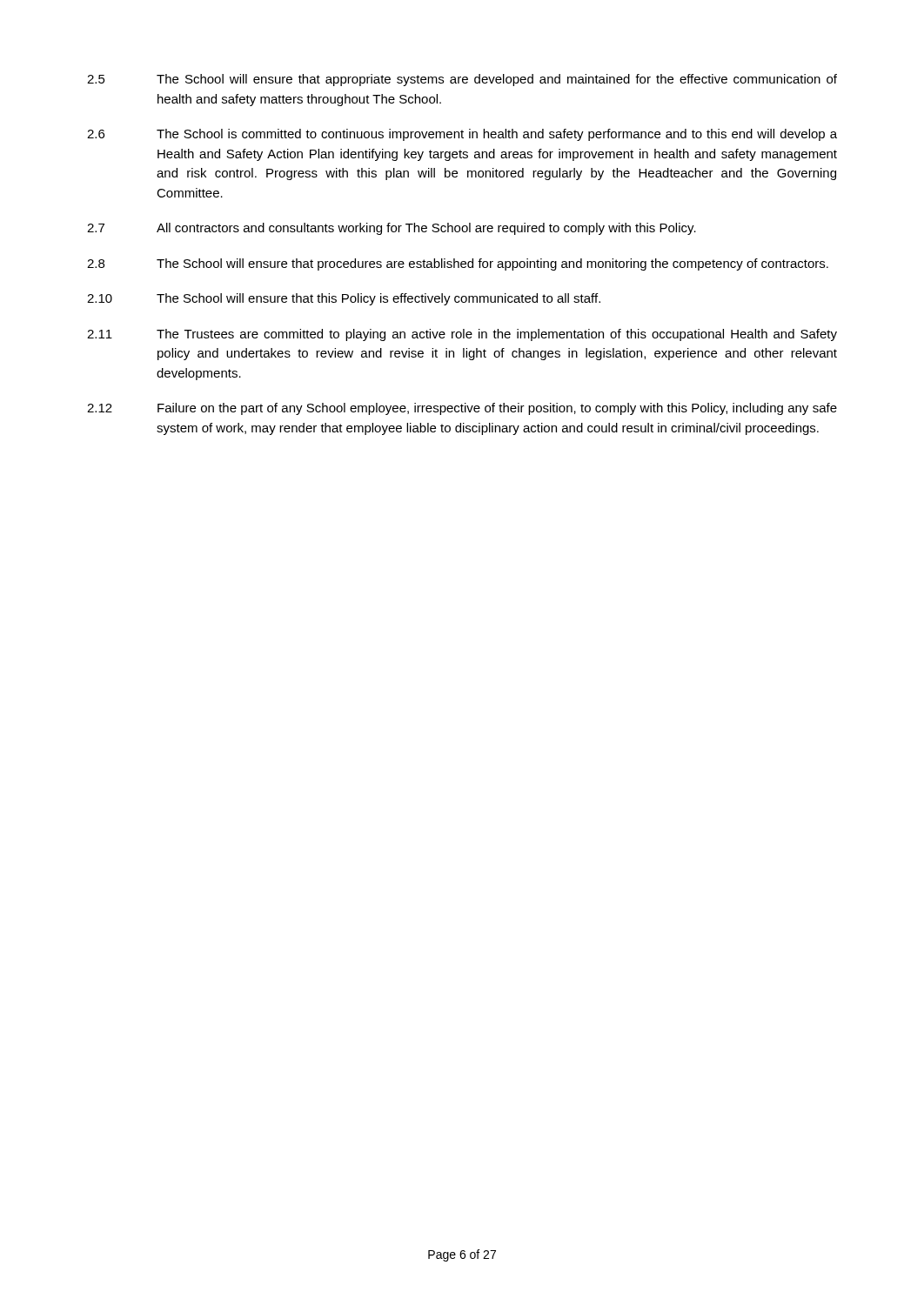The height and width of the screenshot is (1305, 924).
Task: Point to the block beginning "2.8 The School will ensure that"
Action: (x=462, y=263)
